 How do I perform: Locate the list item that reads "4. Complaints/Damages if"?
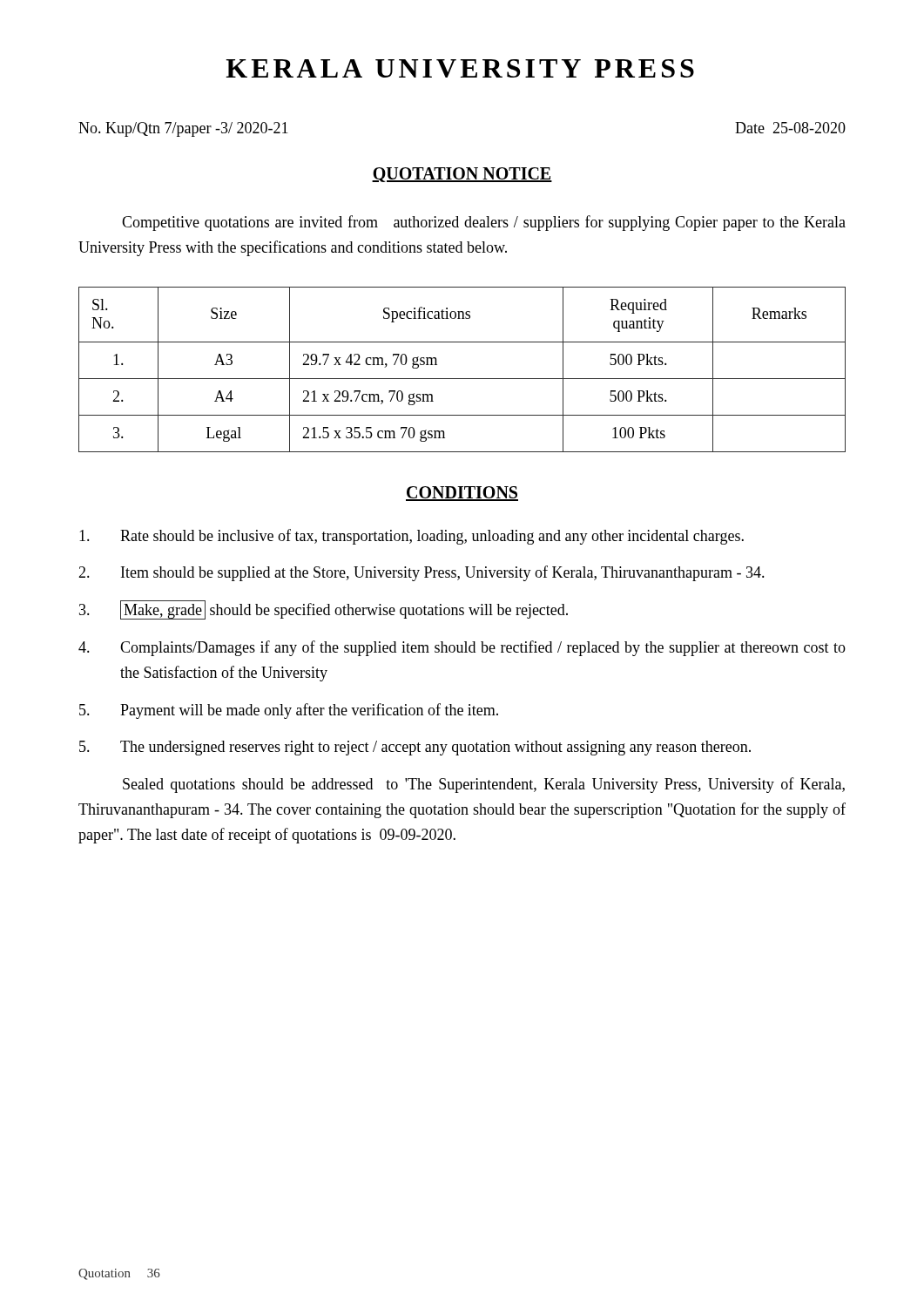462,660
